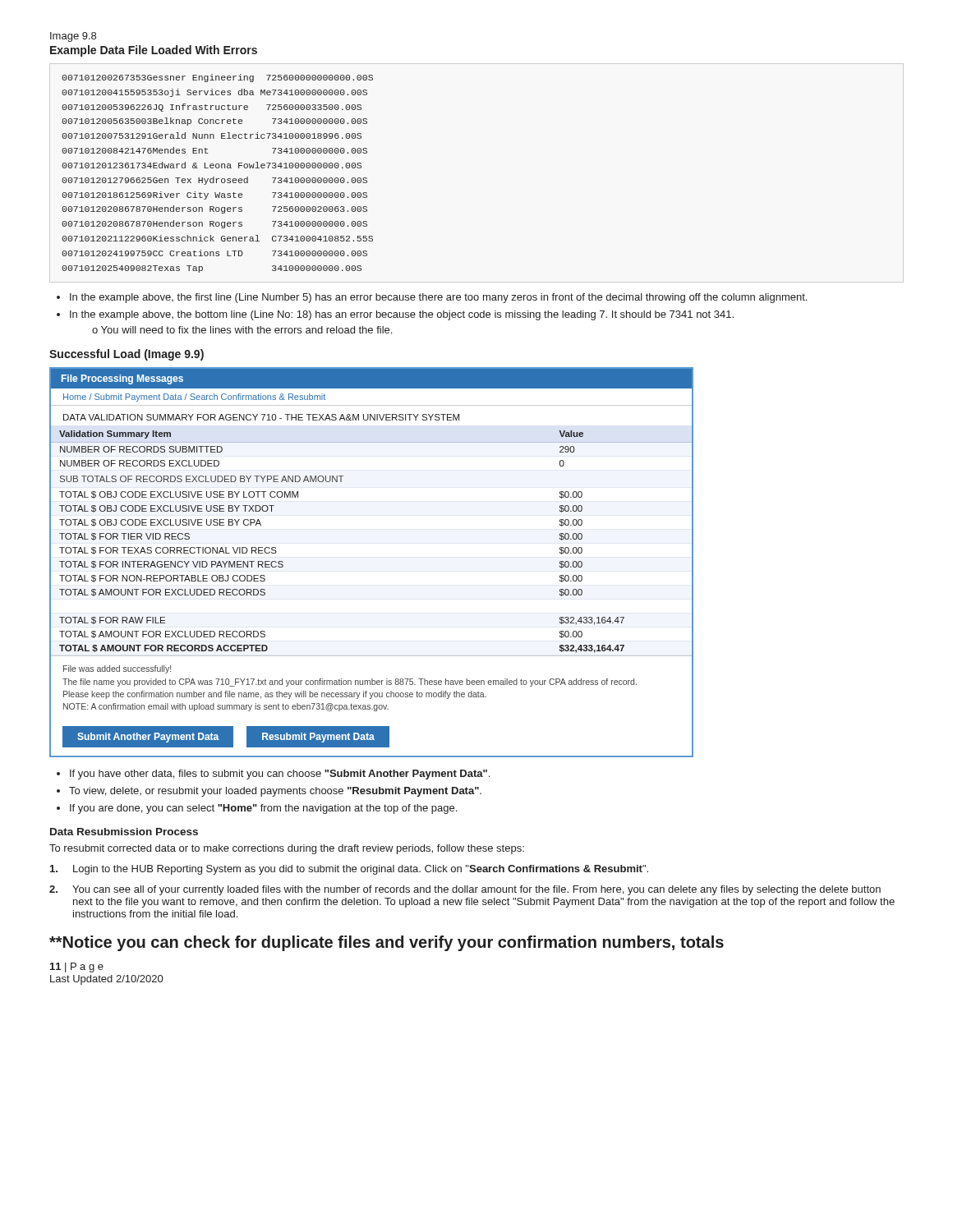Locate the block of text that opens with "2. You can see"

476,902
